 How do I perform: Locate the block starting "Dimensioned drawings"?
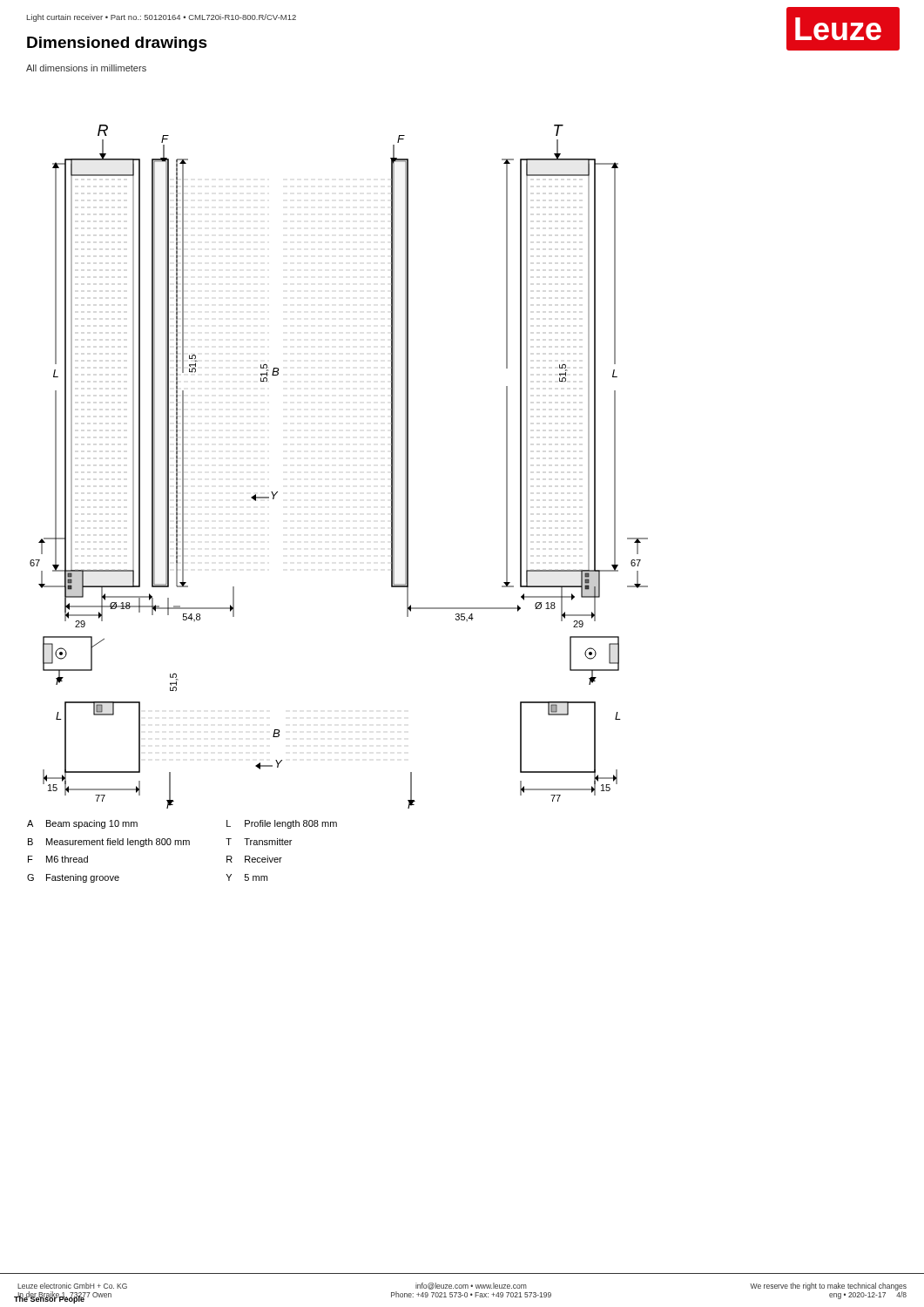coord(117,42)
